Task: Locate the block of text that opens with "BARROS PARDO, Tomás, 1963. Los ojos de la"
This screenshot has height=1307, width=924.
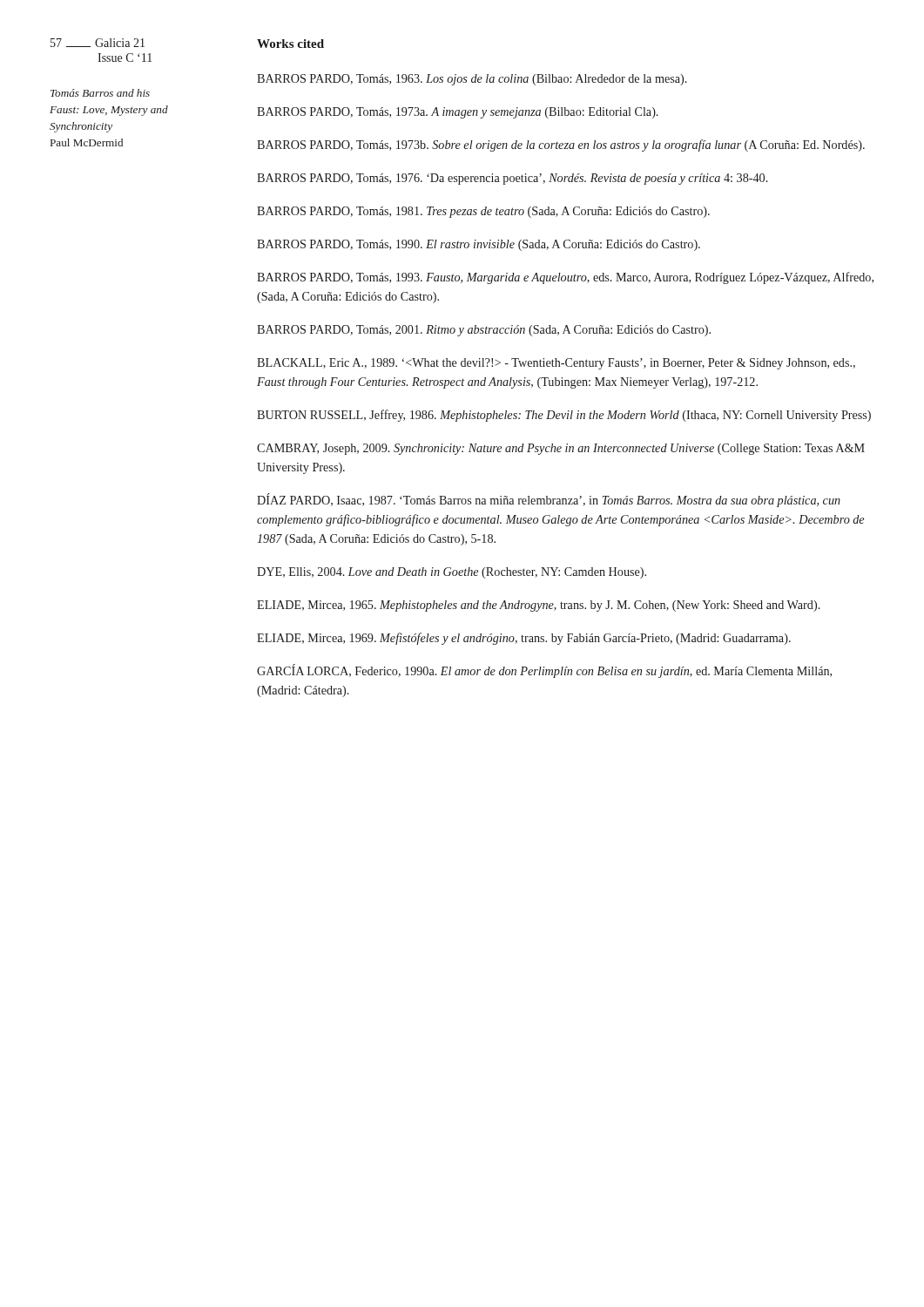Action: 472,78
